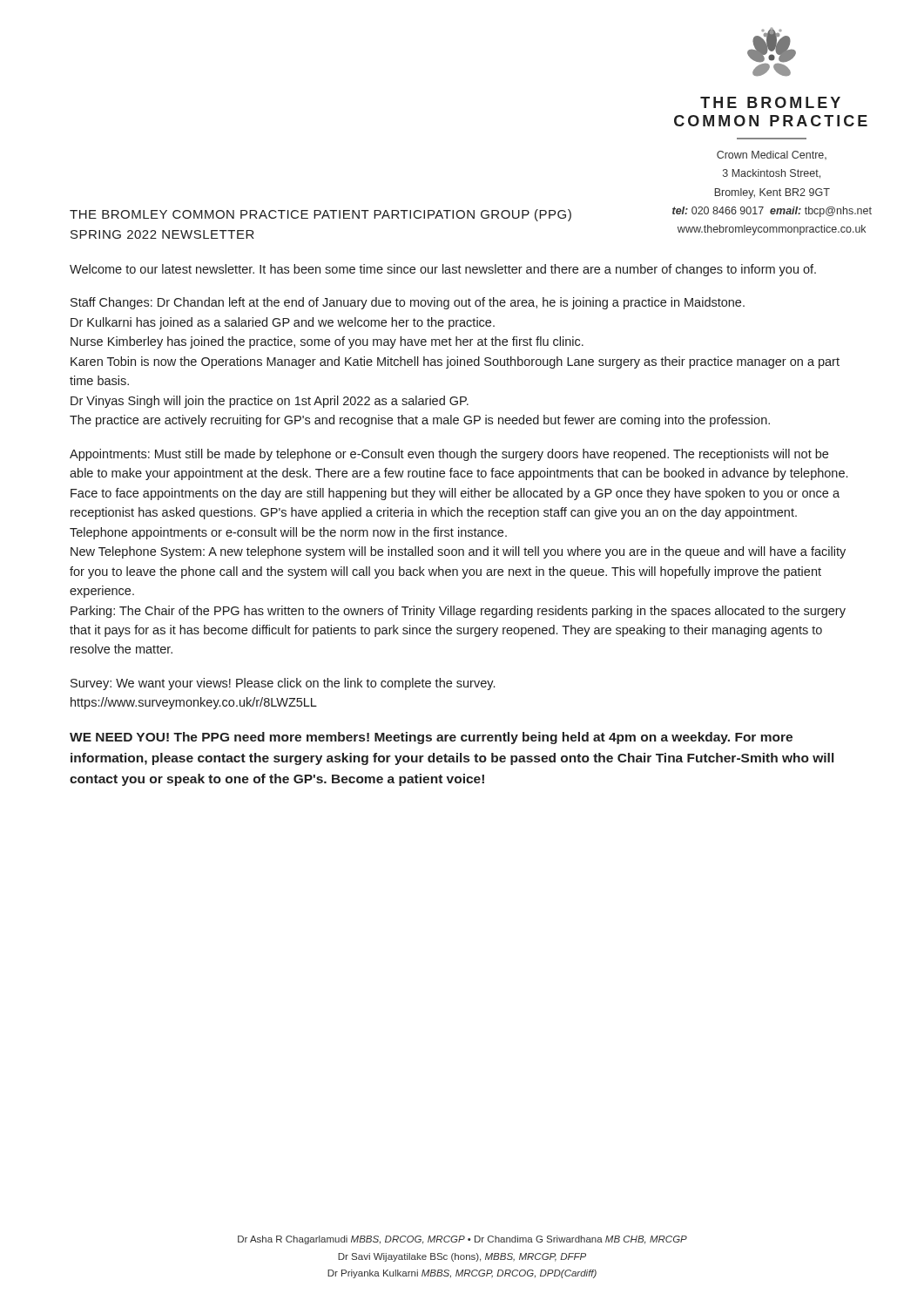Image resolution: width=924 pixels, height=1307 pixels.
Task: Locate the title that says "THE BROMLEY COMMON PRACTICE PATIENT PARTICIPATION"
Action: (x=321, y=224)
